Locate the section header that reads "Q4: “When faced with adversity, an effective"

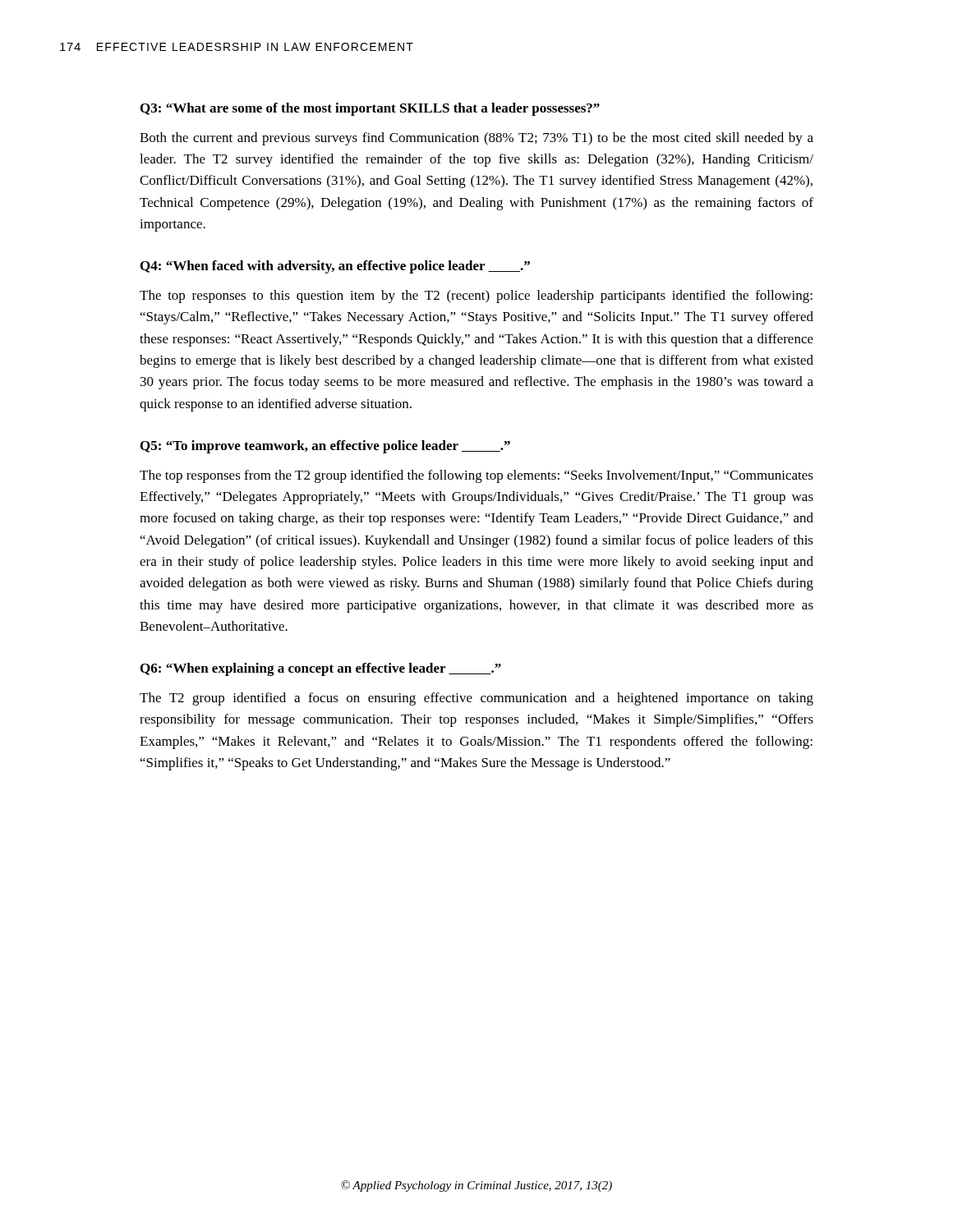pos(335,266)
